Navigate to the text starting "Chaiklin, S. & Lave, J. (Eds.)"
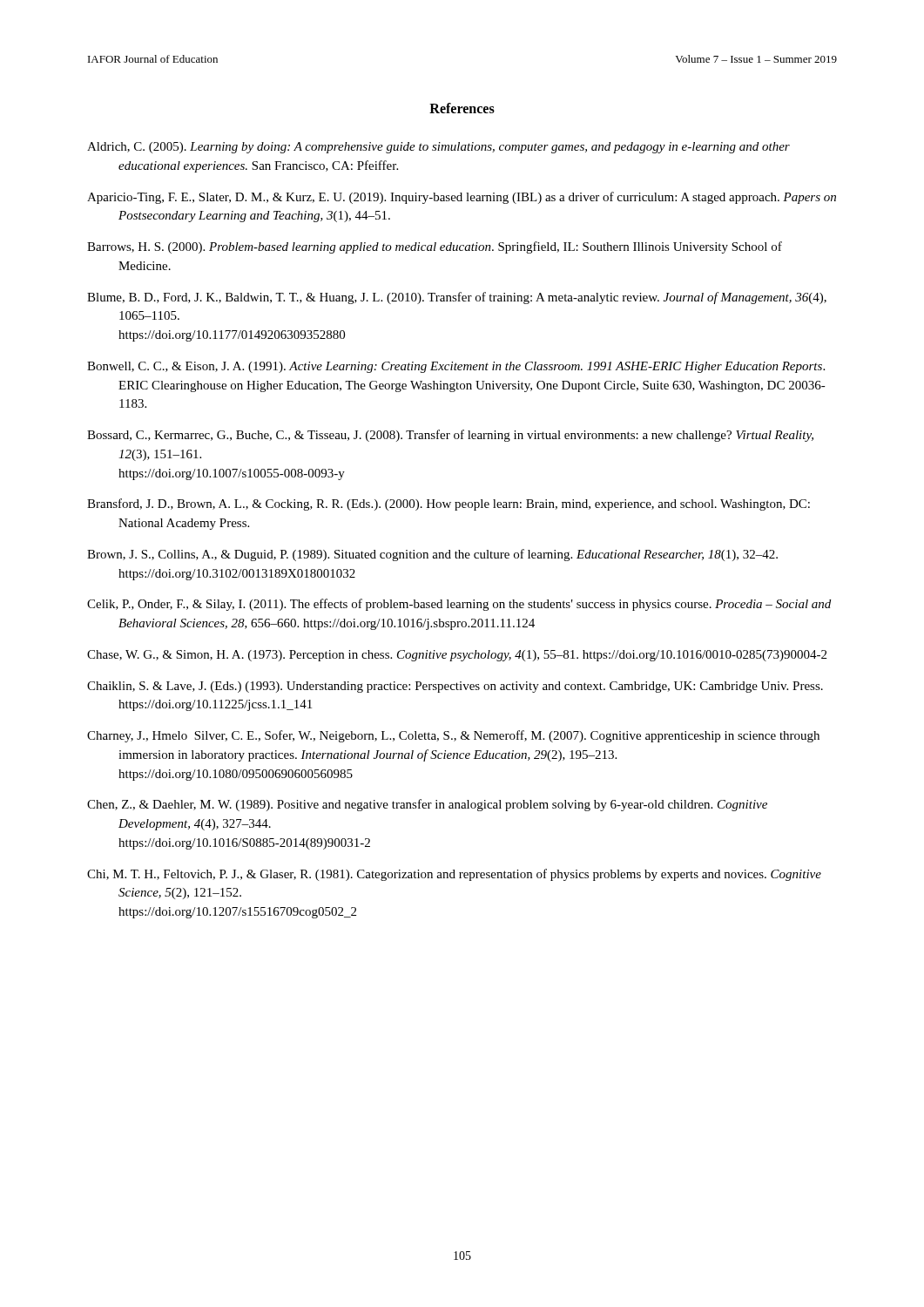The height and width of the screenshot is (1307, 924). tap(462, 696)
